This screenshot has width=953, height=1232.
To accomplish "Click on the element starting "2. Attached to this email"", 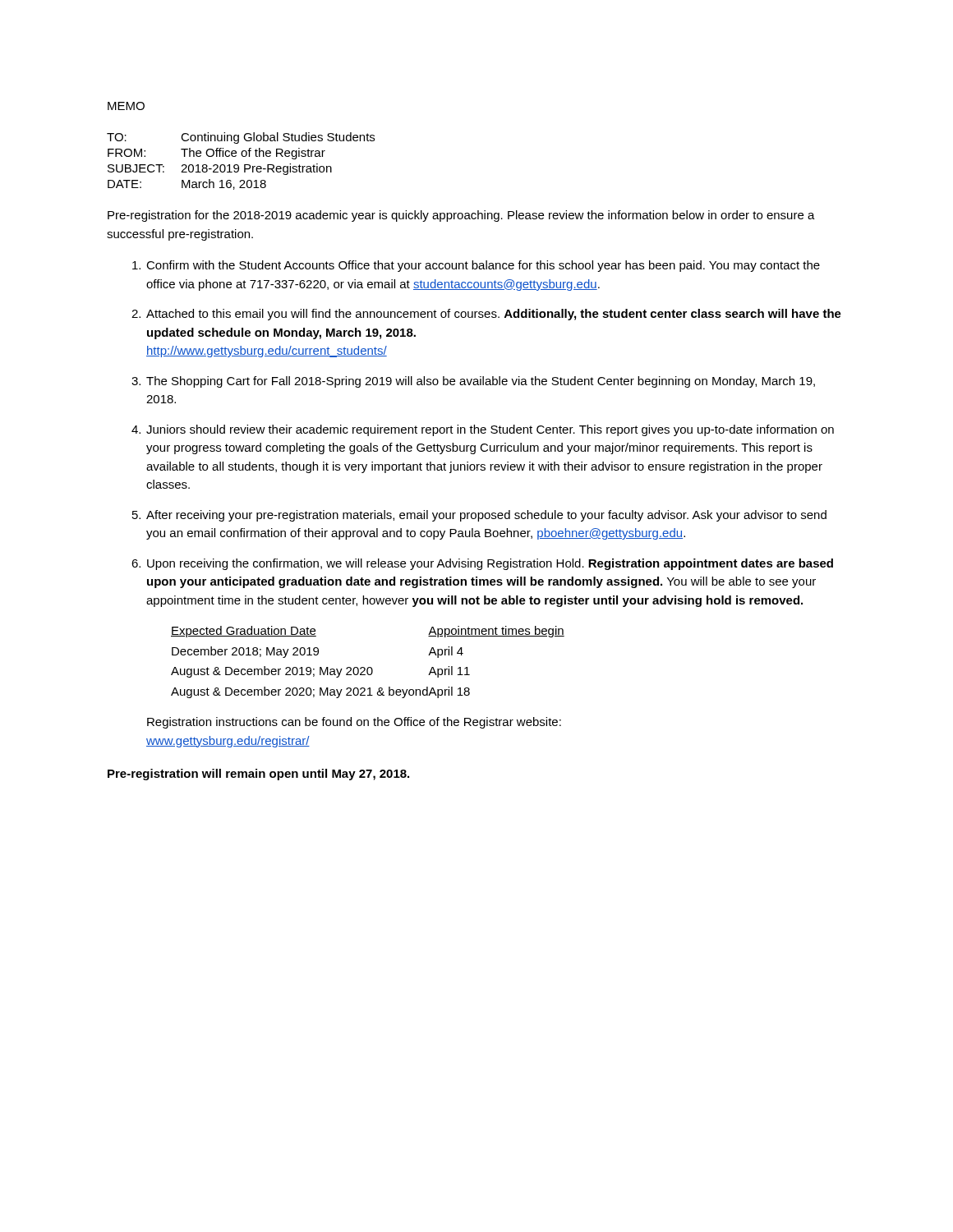I will pyautogui.click(x=486, y=315).
